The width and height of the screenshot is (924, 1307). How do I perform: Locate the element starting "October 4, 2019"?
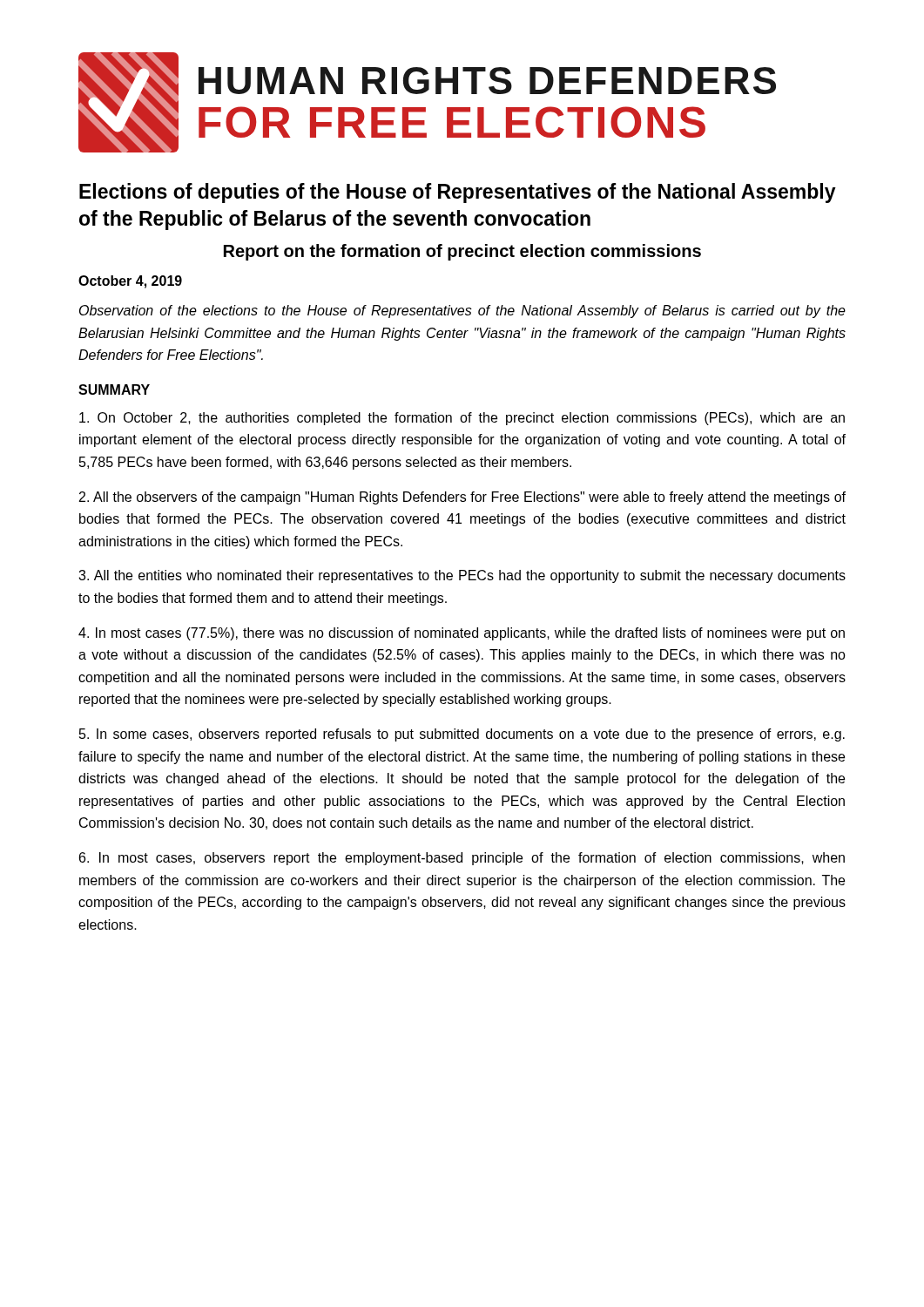click(130, 282)
